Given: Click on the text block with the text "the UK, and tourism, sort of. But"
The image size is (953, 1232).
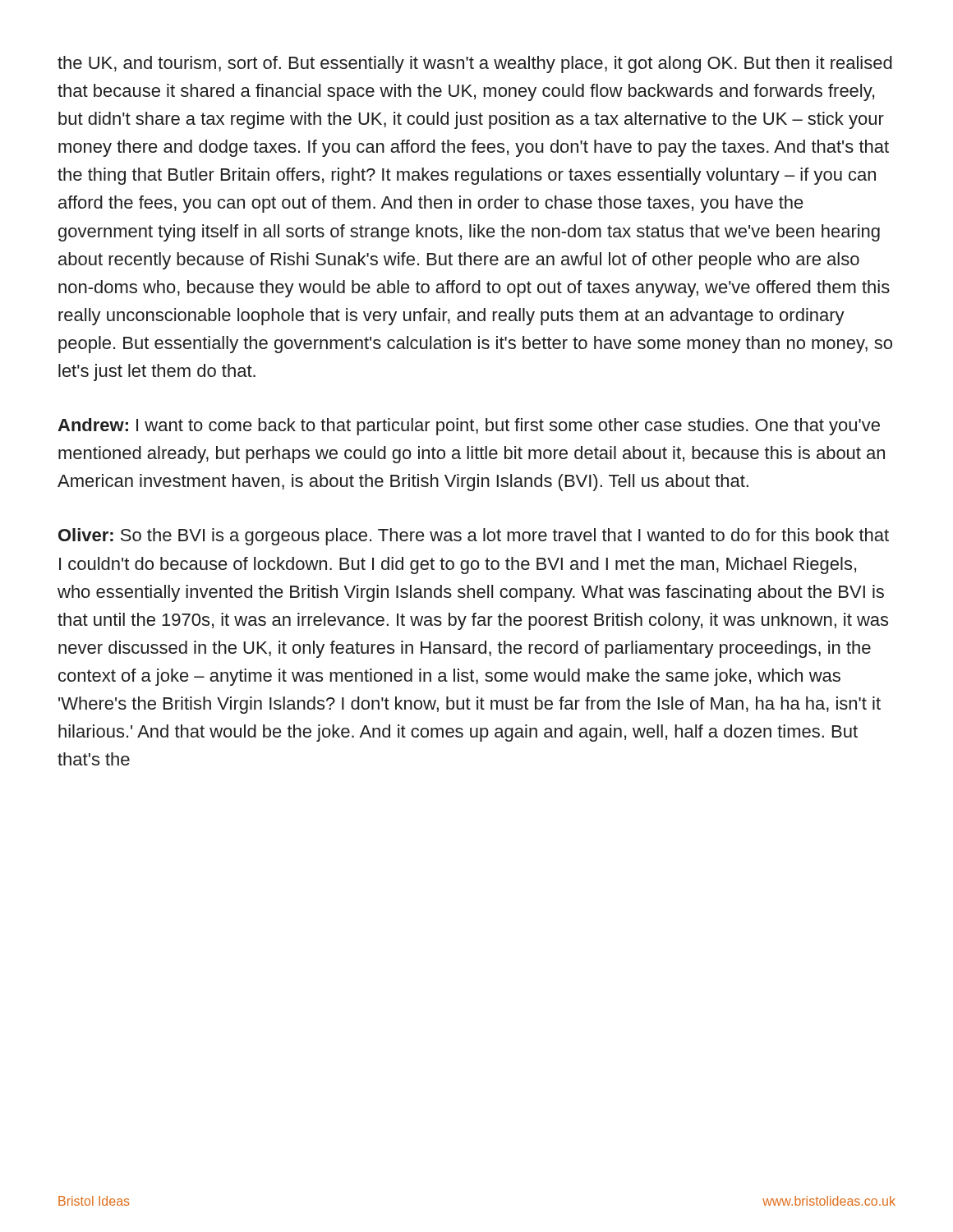Looking at the screenshot, I should [475, 217].
